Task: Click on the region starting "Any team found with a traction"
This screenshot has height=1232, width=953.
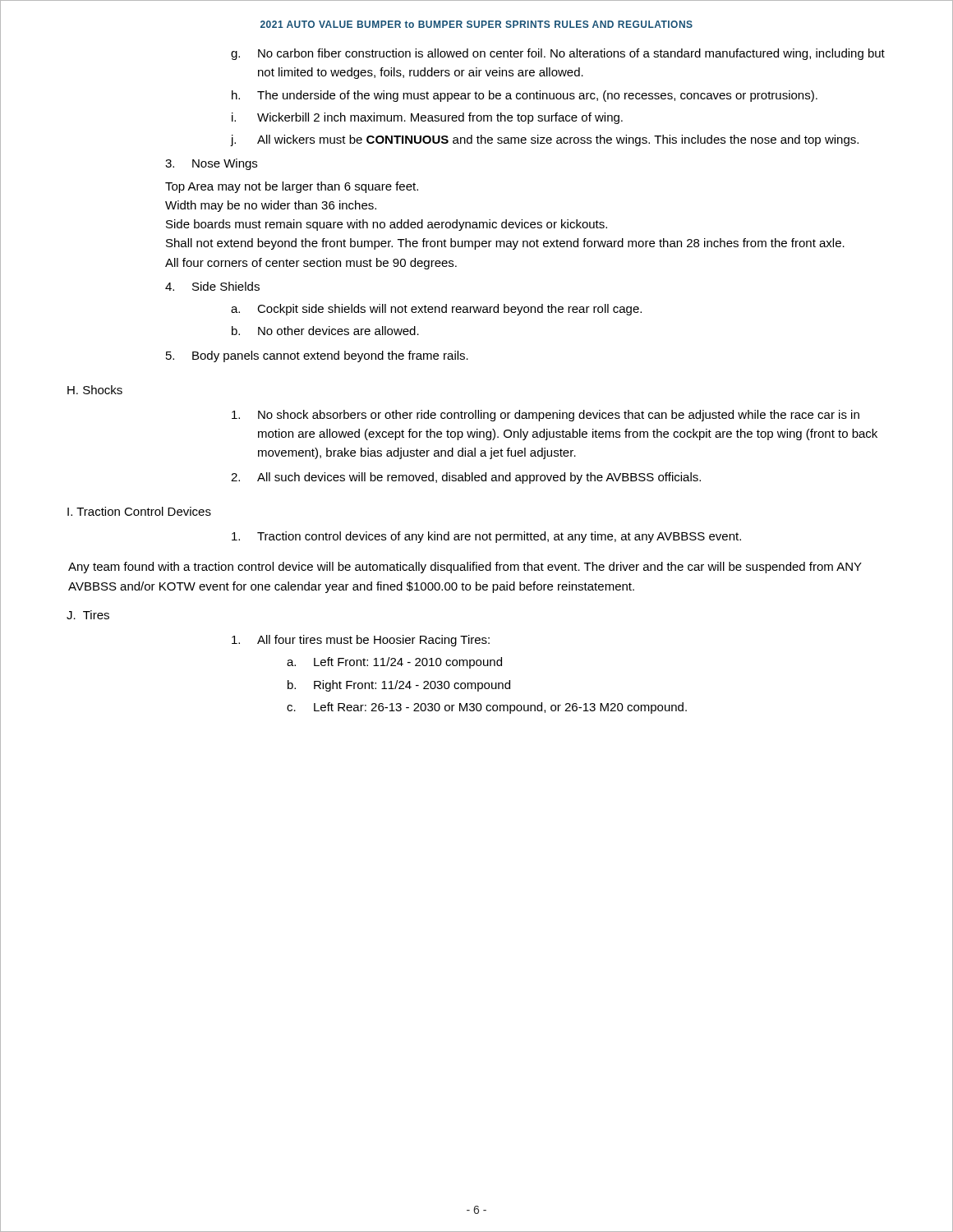Action: (465, 576)
